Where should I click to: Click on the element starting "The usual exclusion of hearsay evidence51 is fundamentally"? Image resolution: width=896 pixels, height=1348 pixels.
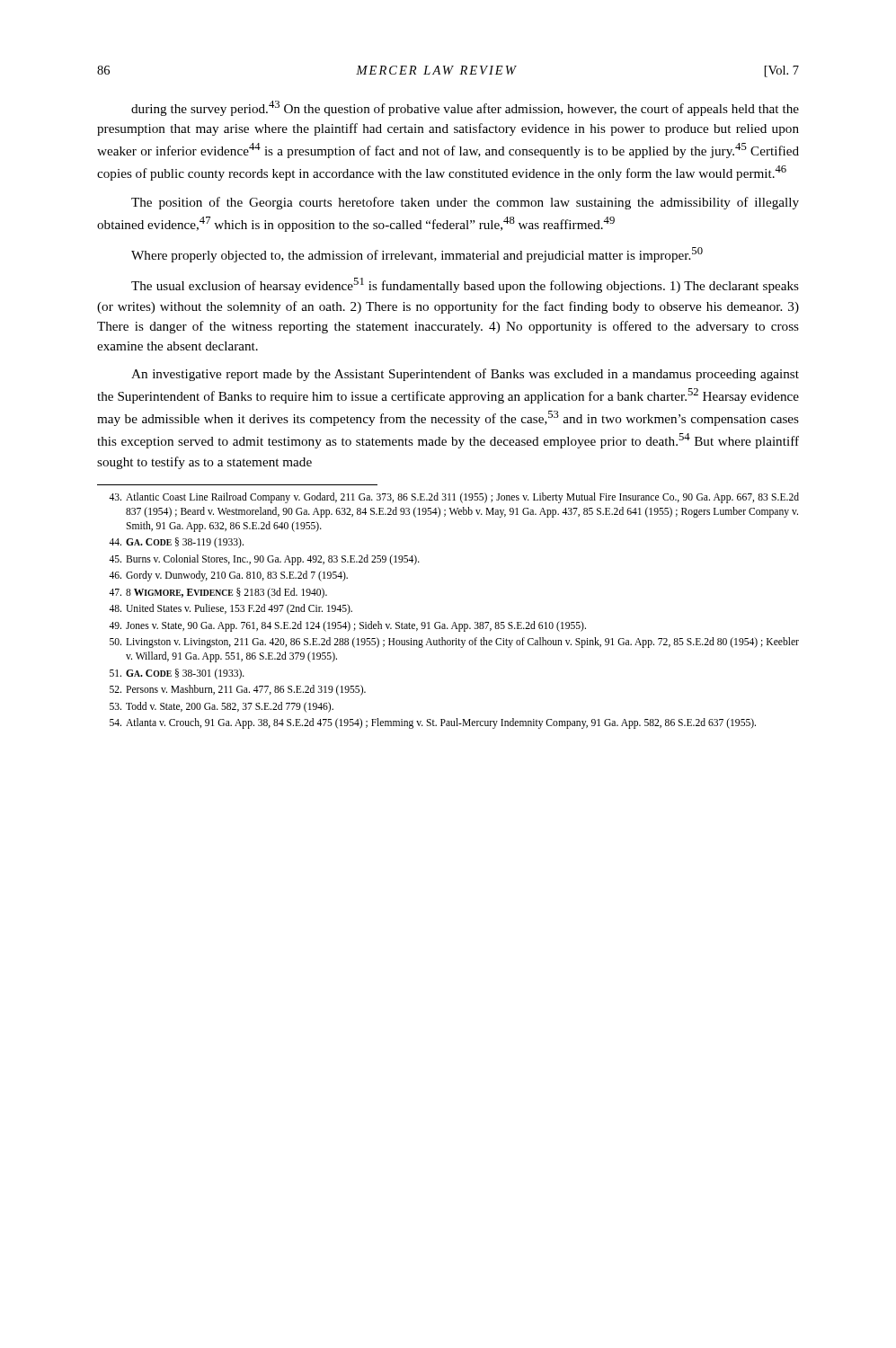click(448, 315)
